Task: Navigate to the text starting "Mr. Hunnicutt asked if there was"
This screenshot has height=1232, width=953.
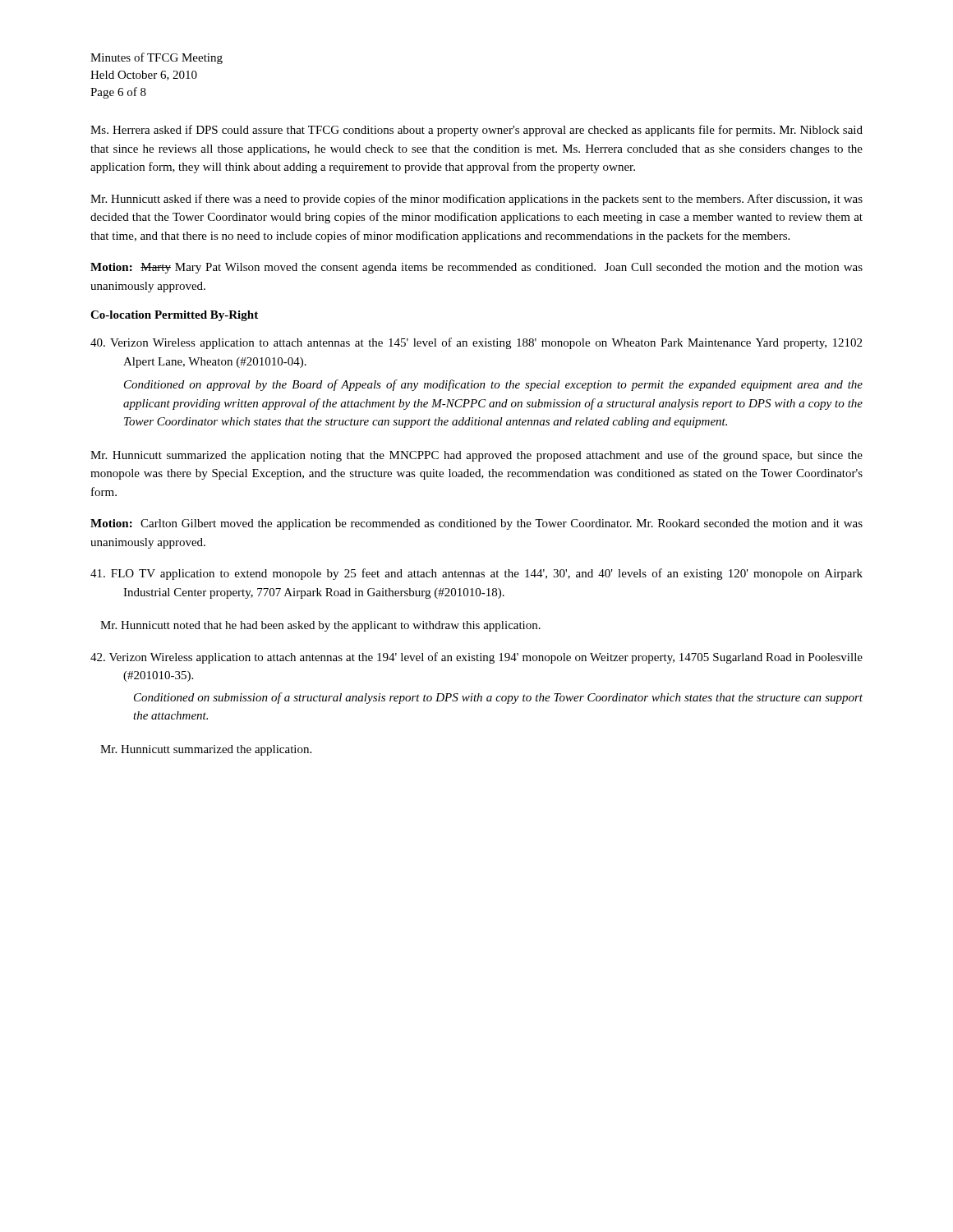Action: click(x=476, y=217)
